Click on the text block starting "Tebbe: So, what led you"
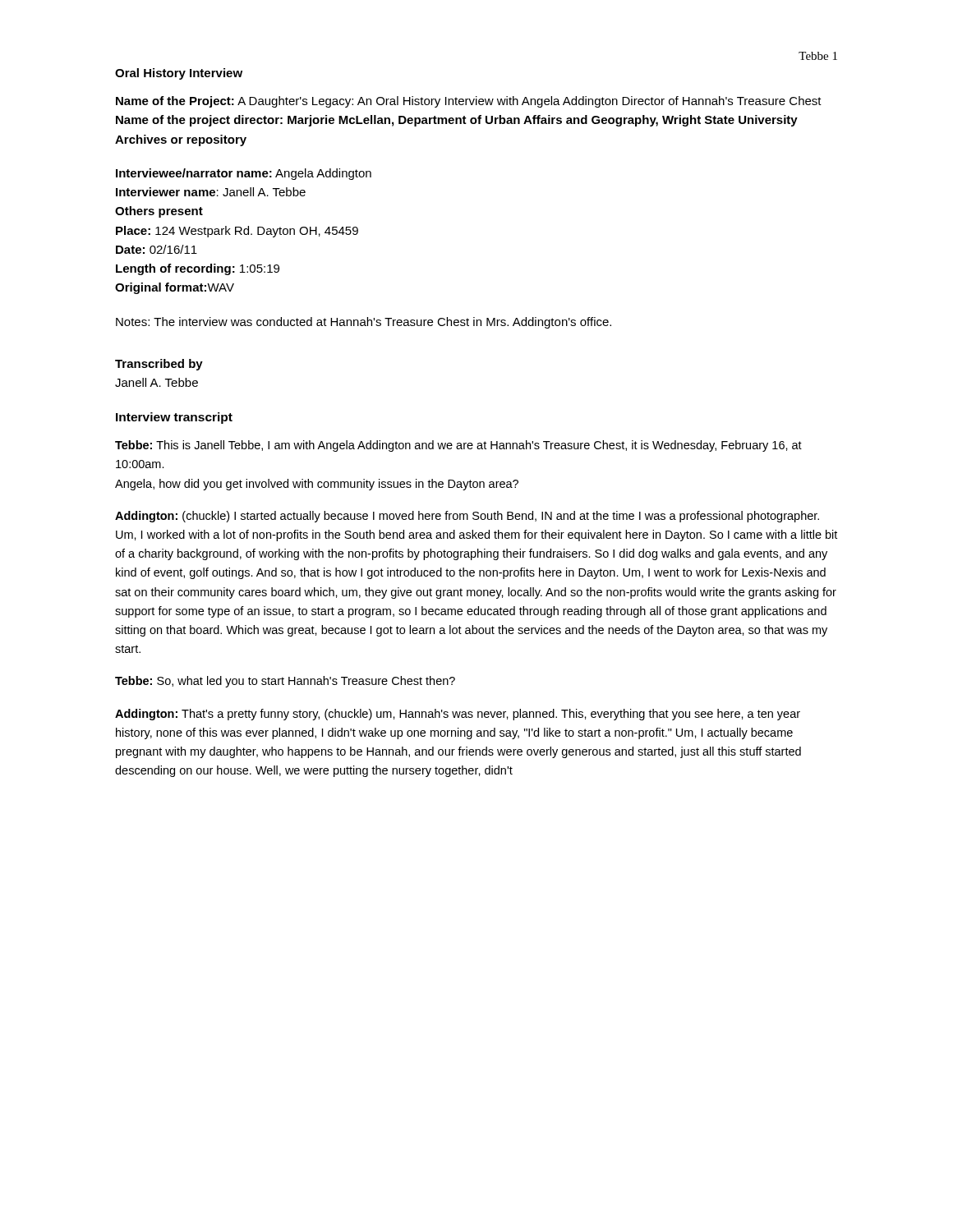Viewport: 953px width, 1232px height. (285, 681)
